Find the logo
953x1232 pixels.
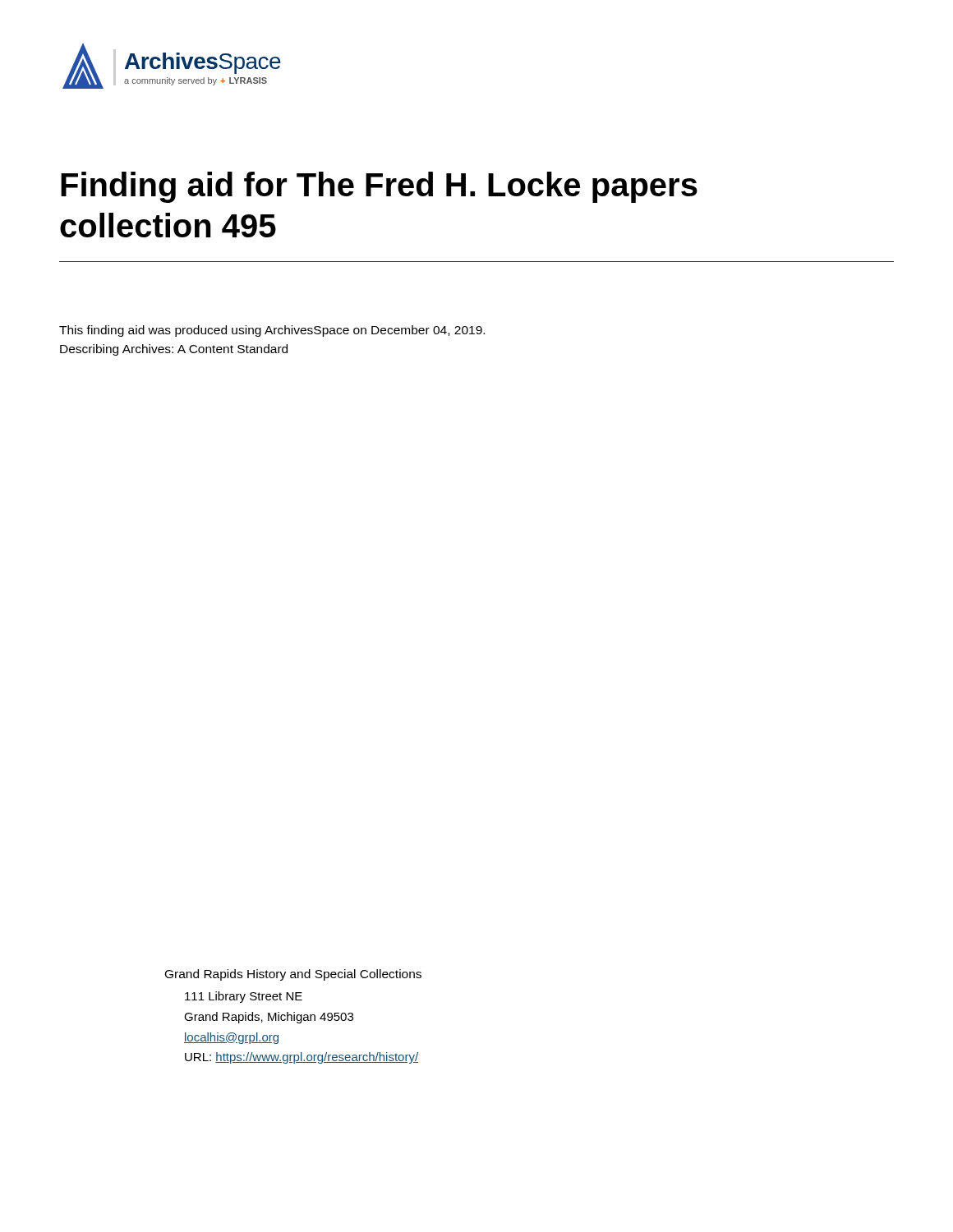(x=191, y=67)
